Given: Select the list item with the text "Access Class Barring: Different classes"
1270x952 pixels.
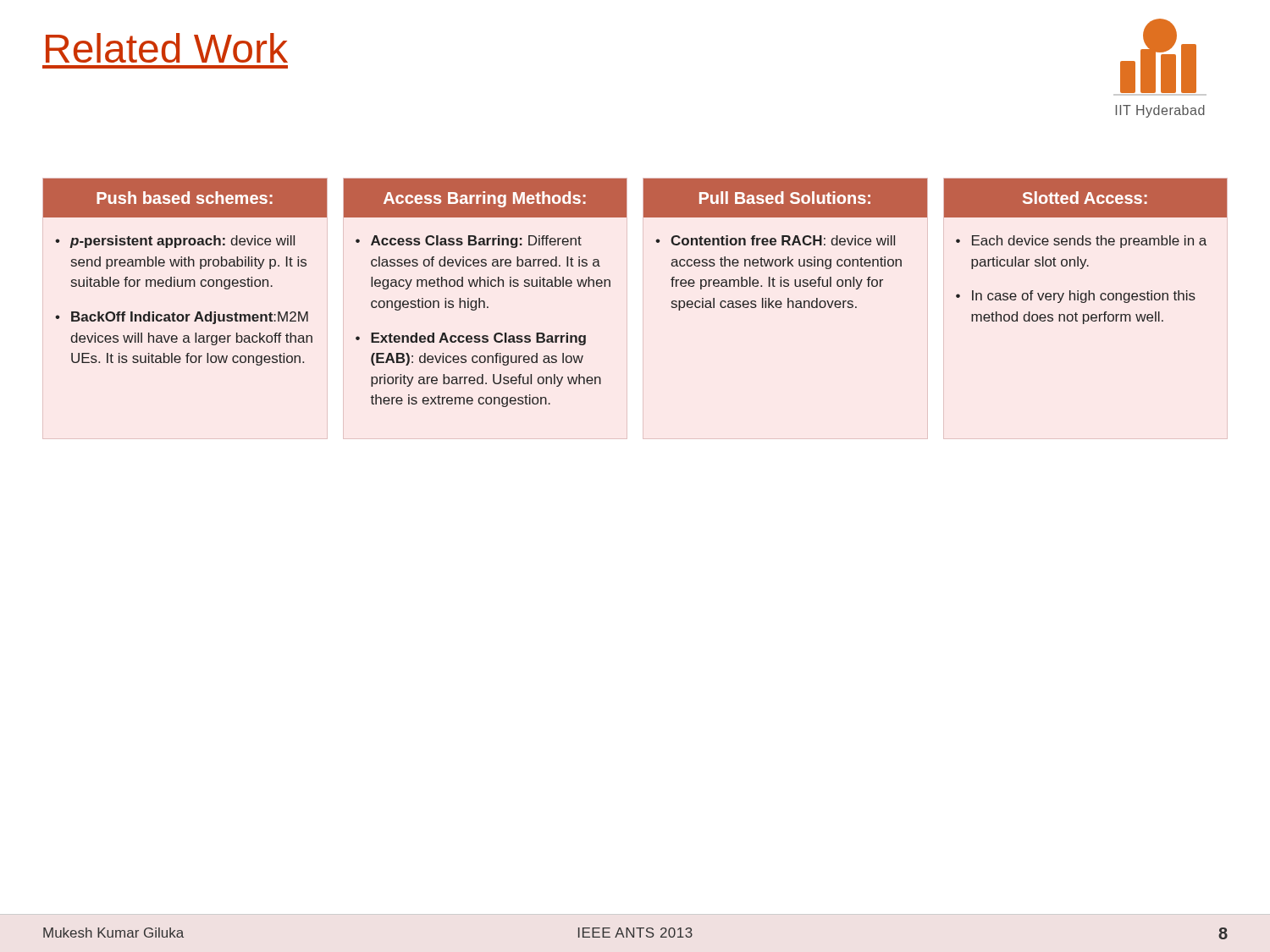Looking at the screenshot, I should tap(491, 272).
